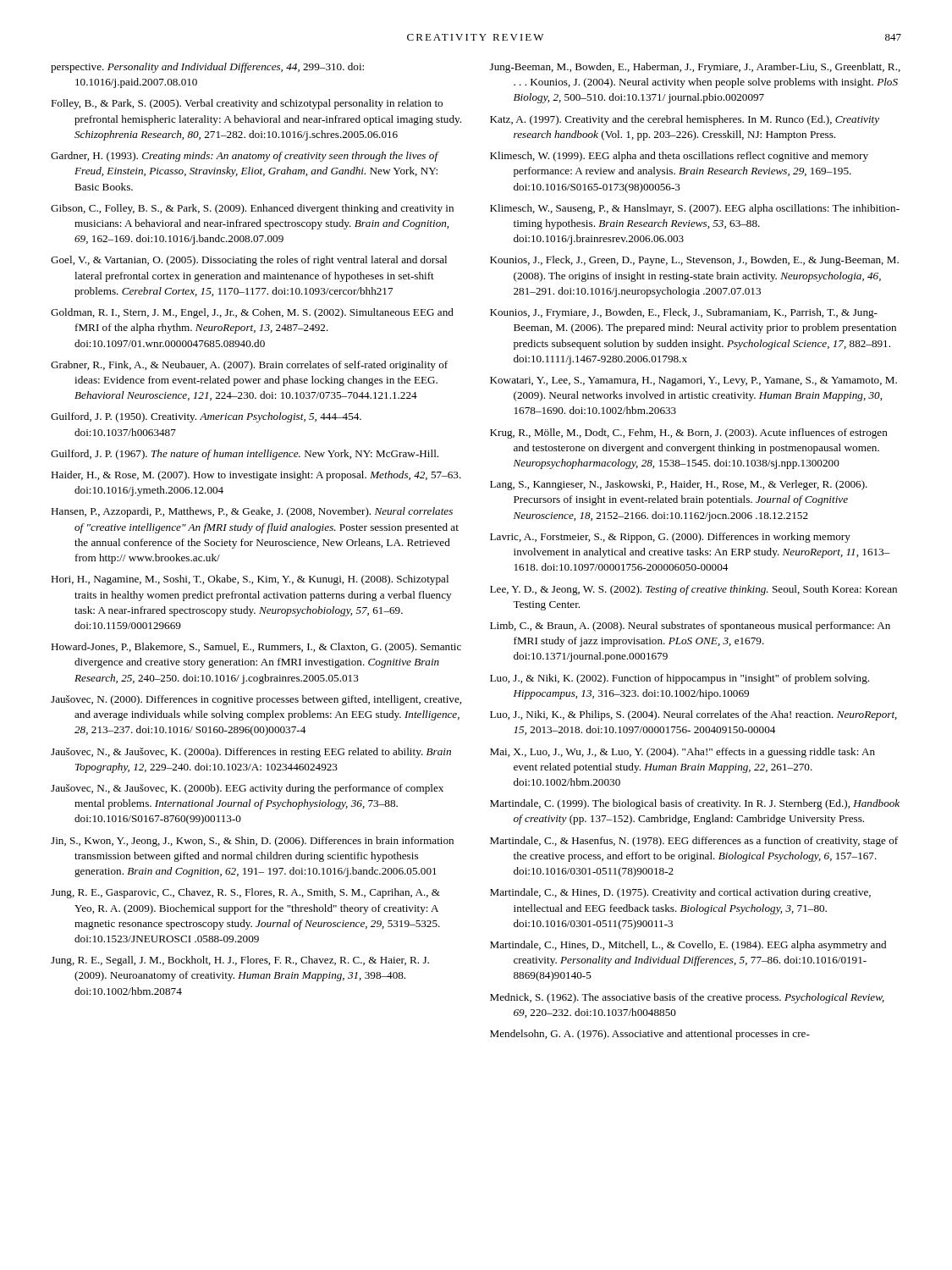Find the text starting "Martindale, C., Hines, D.,"
The height and width of the screenshot is (1270, 952).
point(688,960)
